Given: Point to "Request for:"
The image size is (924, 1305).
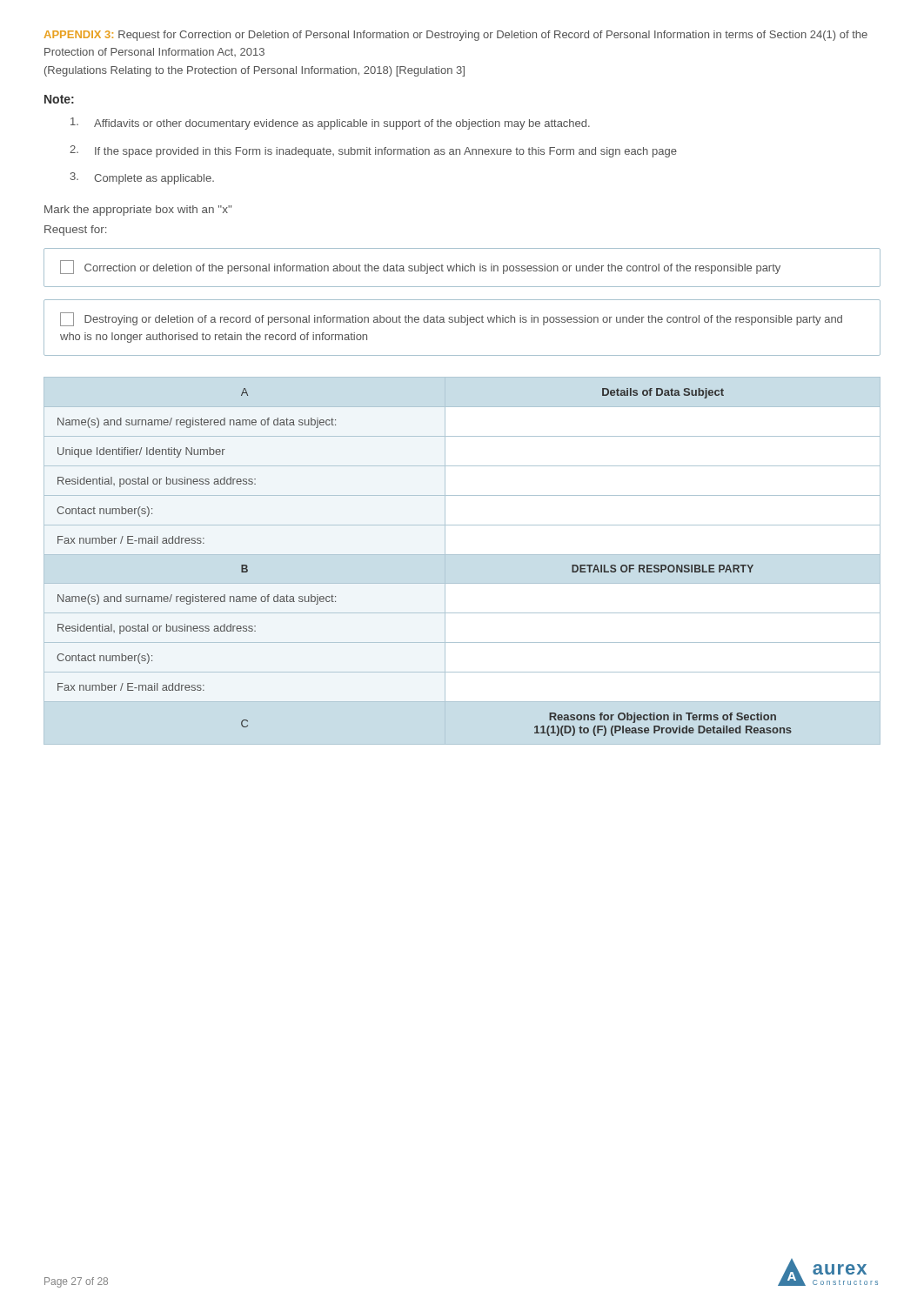Looking at the screenshot, I should tap(75, 229).
